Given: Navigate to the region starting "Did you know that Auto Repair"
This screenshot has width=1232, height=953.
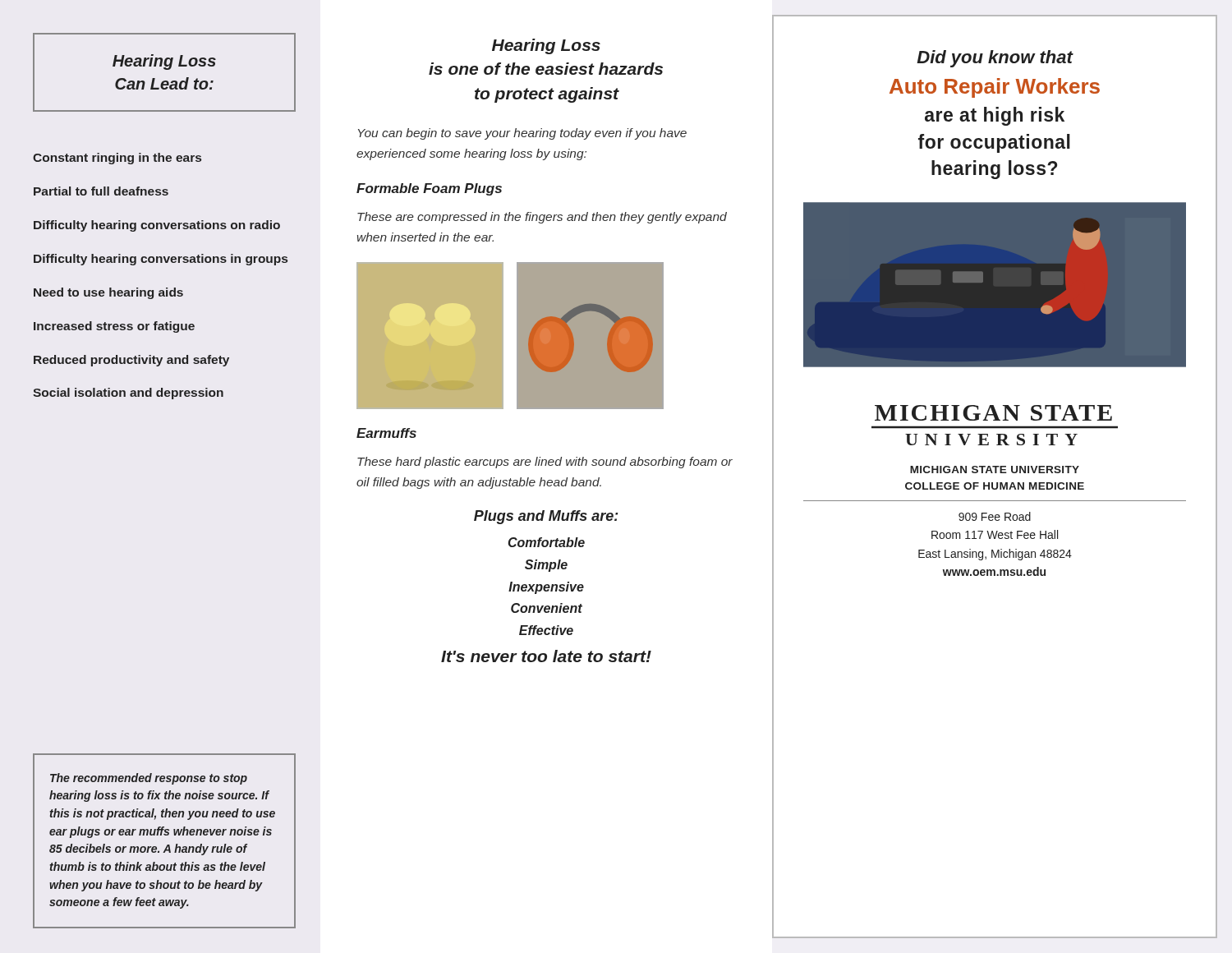Looking at the screenshot, I should tap(995, 114).
